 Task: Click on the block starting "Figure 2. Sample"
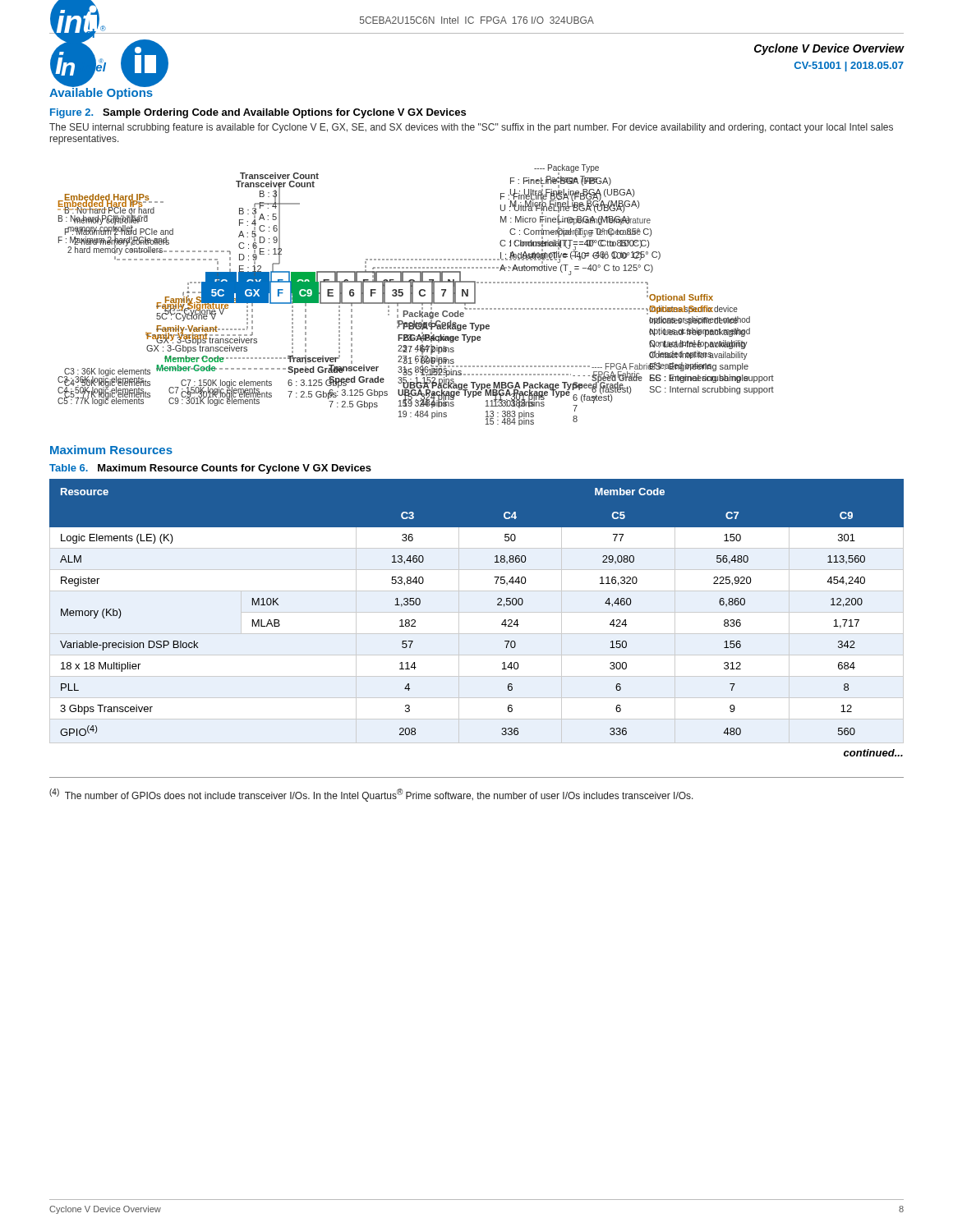[x=258, y=112]
